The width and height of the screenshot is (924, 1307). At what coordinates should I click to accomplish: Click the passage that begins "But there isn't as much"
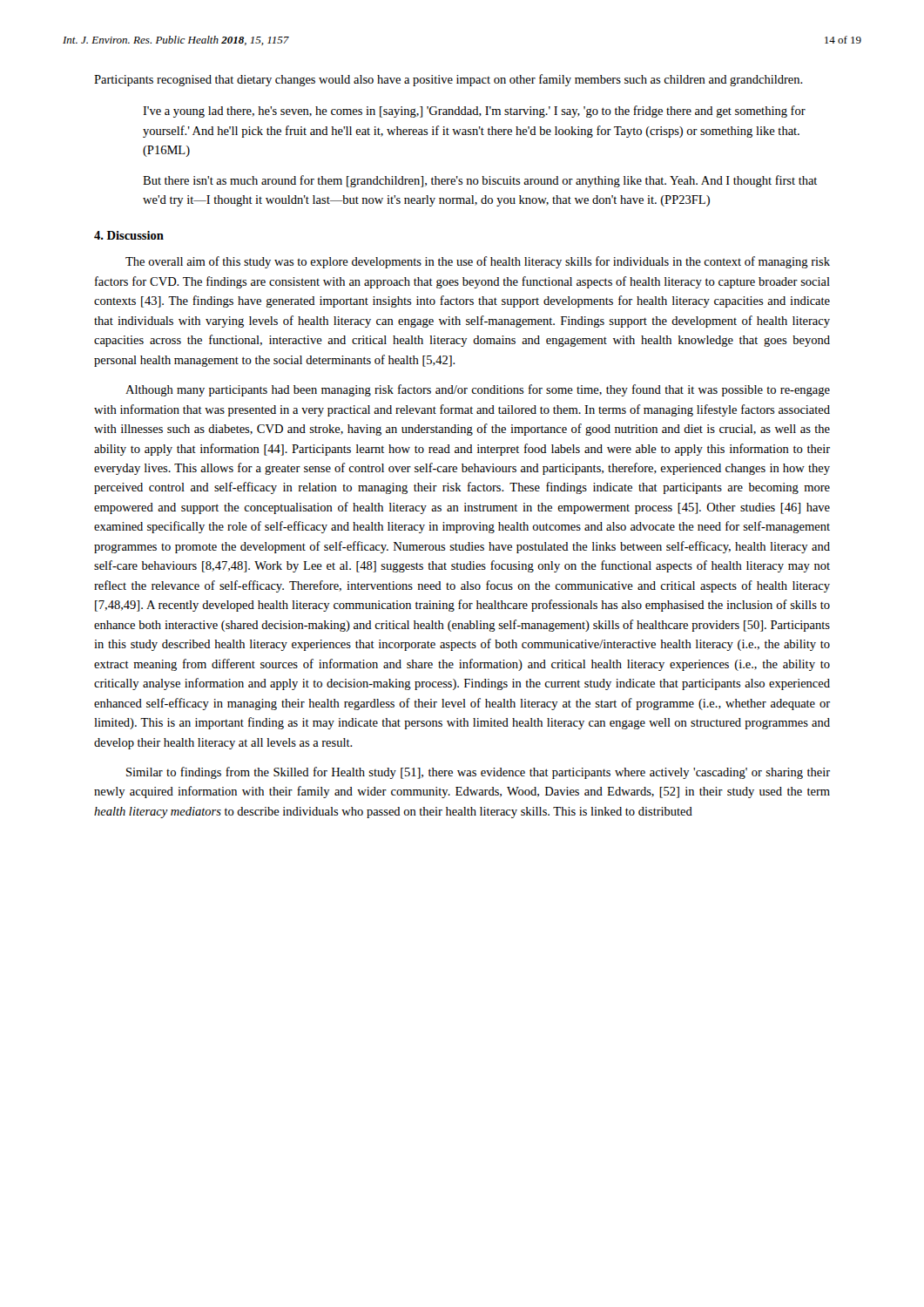486,190
